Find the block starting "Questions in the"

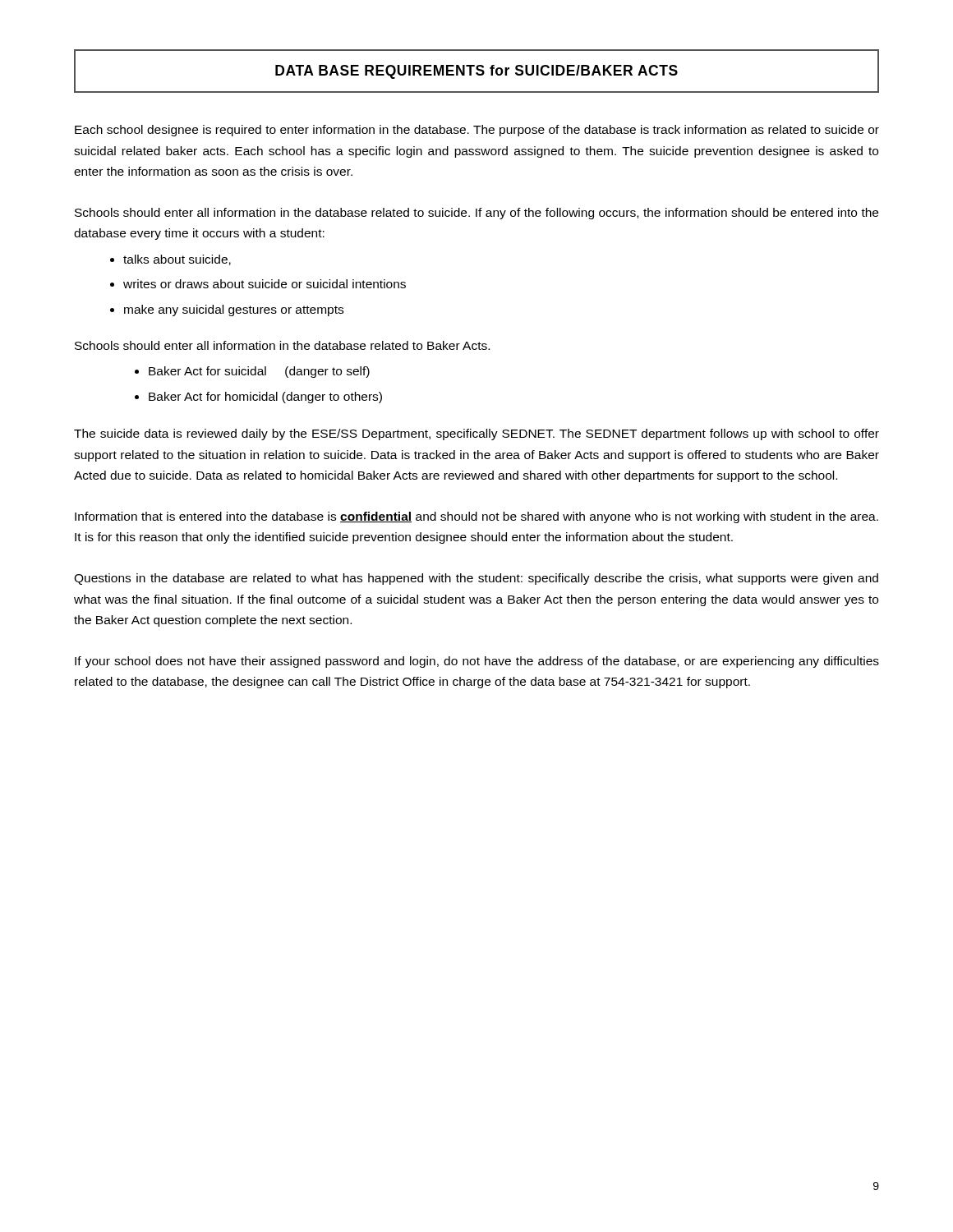(x=476, y=599)
